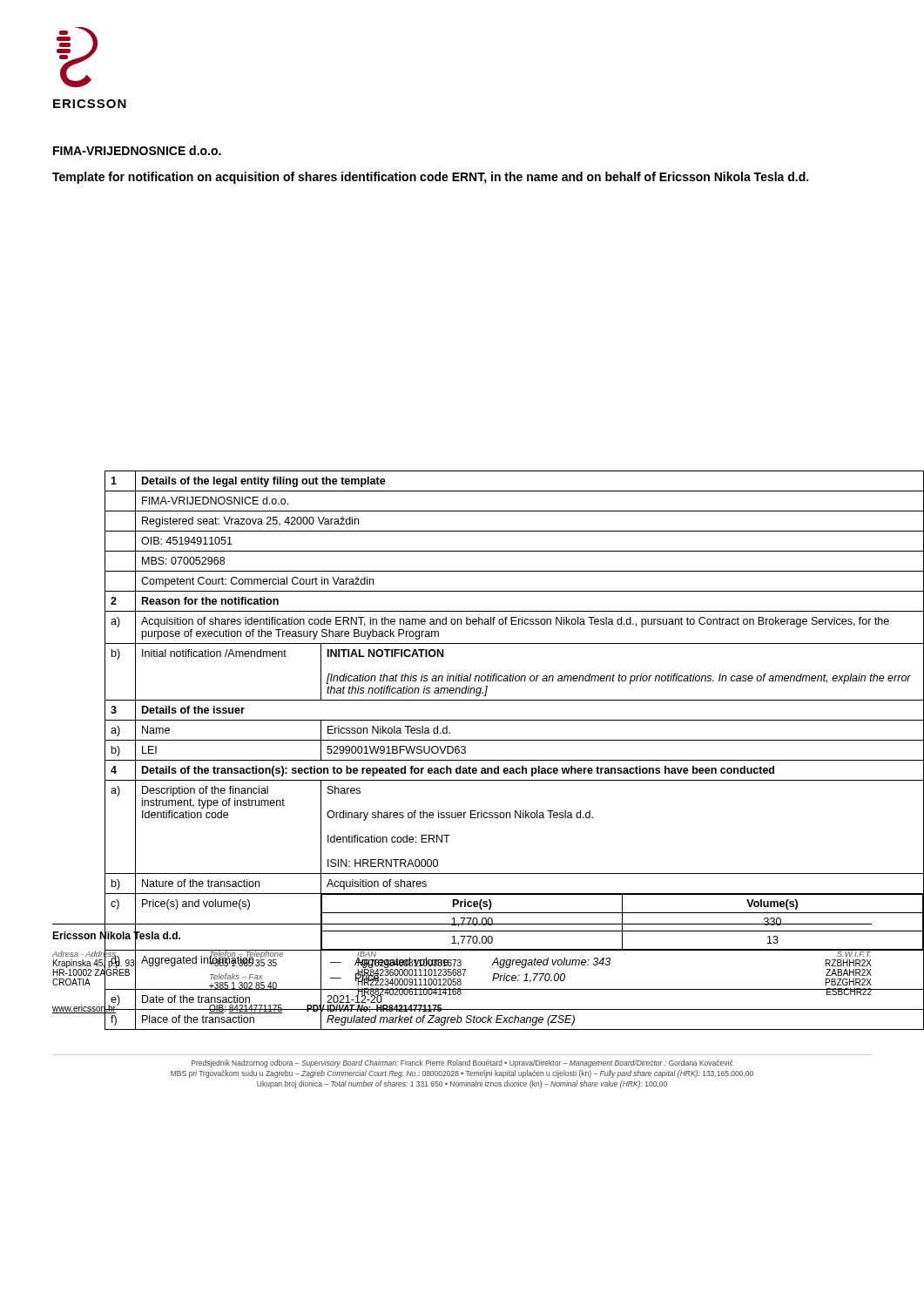Where does it say "IBAN HR7624840081100331673 HR84236000011101235687 HR2223400091110012058 HR8824020061100414168"?
Screen dimensions: 1307x924
click(562, 973)
